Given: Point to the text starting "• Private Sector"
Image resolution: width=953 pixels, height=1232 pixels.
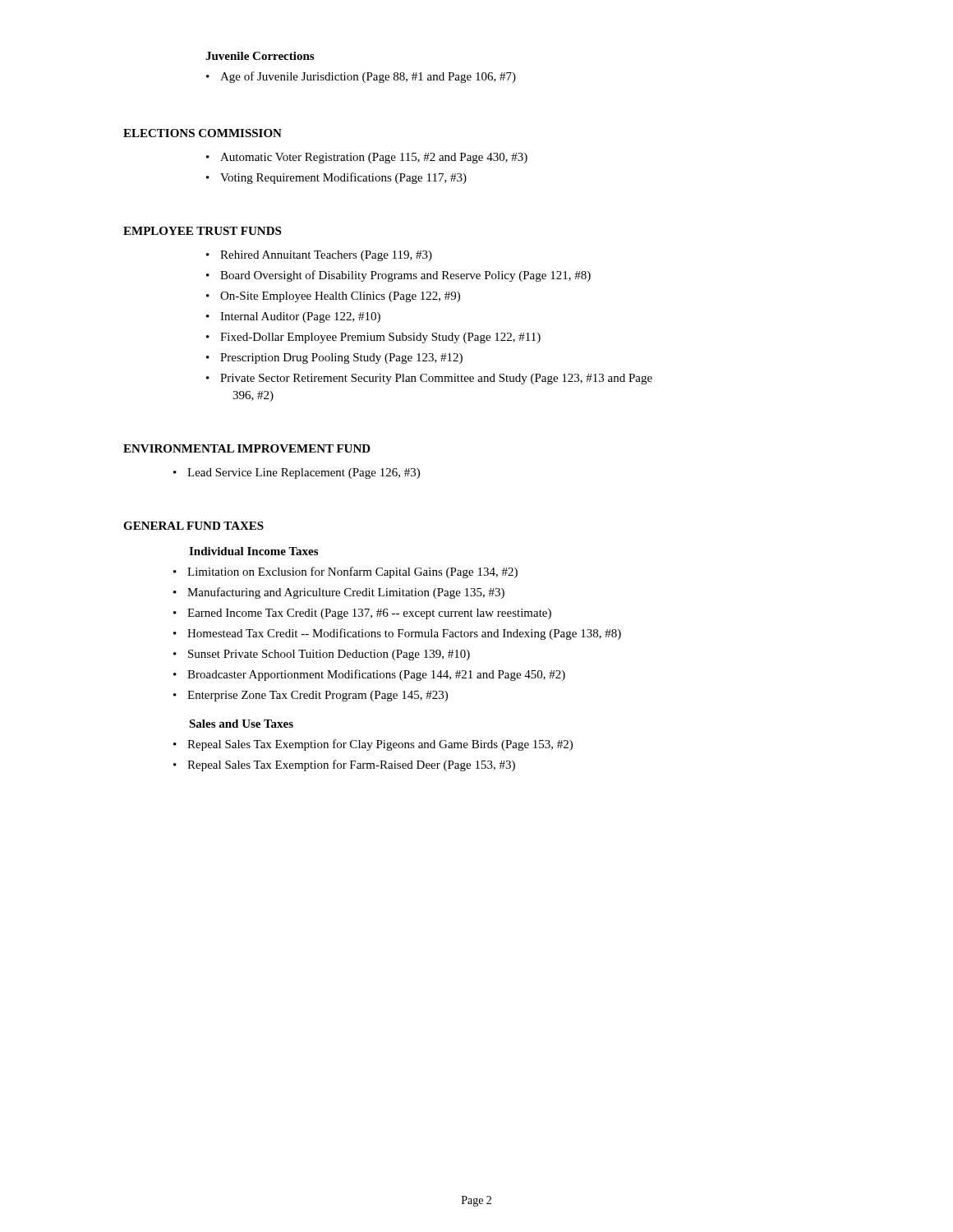Looking at the screenshot, I should [429, 387].
